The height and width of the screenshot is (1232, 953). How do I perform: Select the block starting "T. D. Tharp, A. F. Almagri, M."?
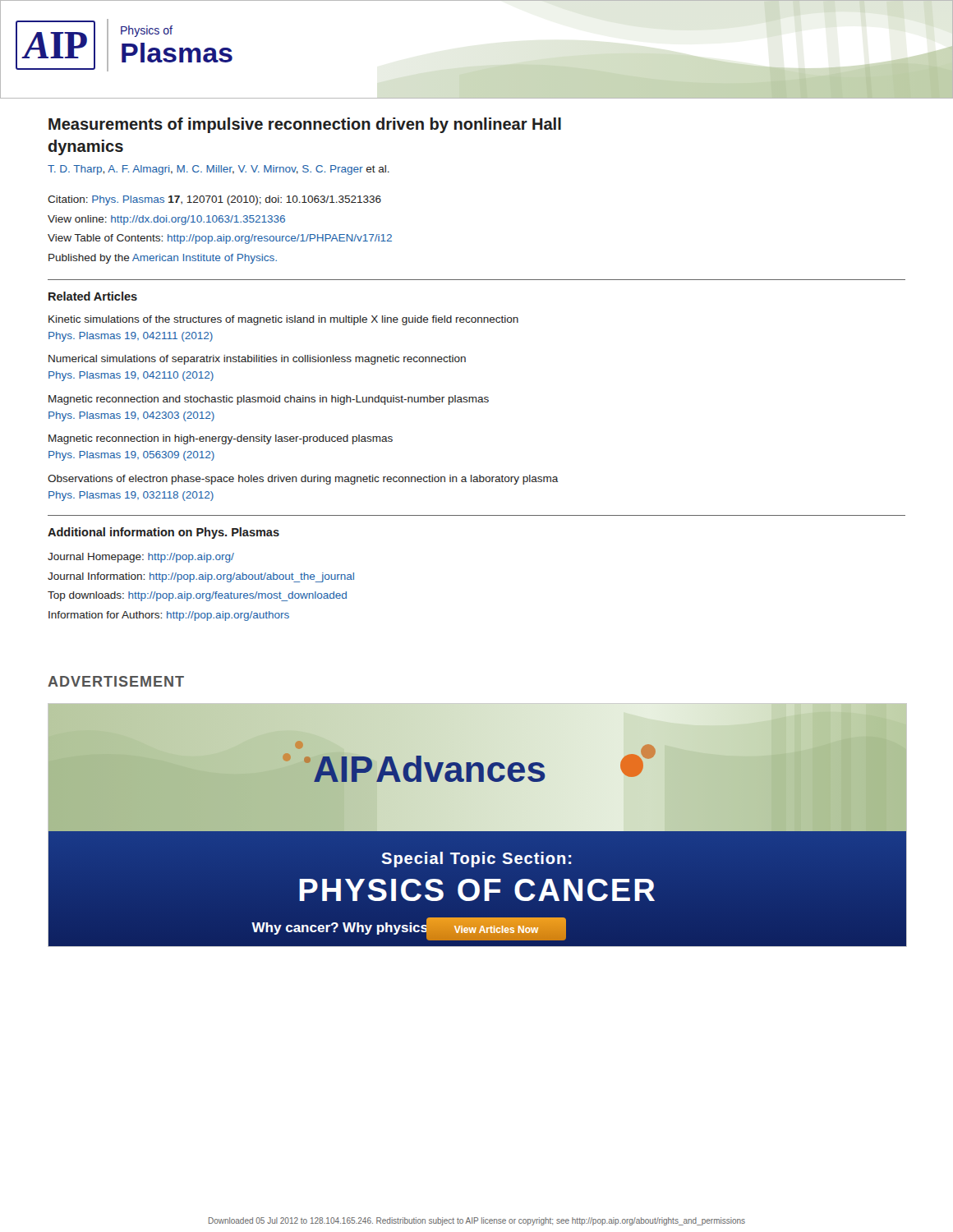pos(219,169)
